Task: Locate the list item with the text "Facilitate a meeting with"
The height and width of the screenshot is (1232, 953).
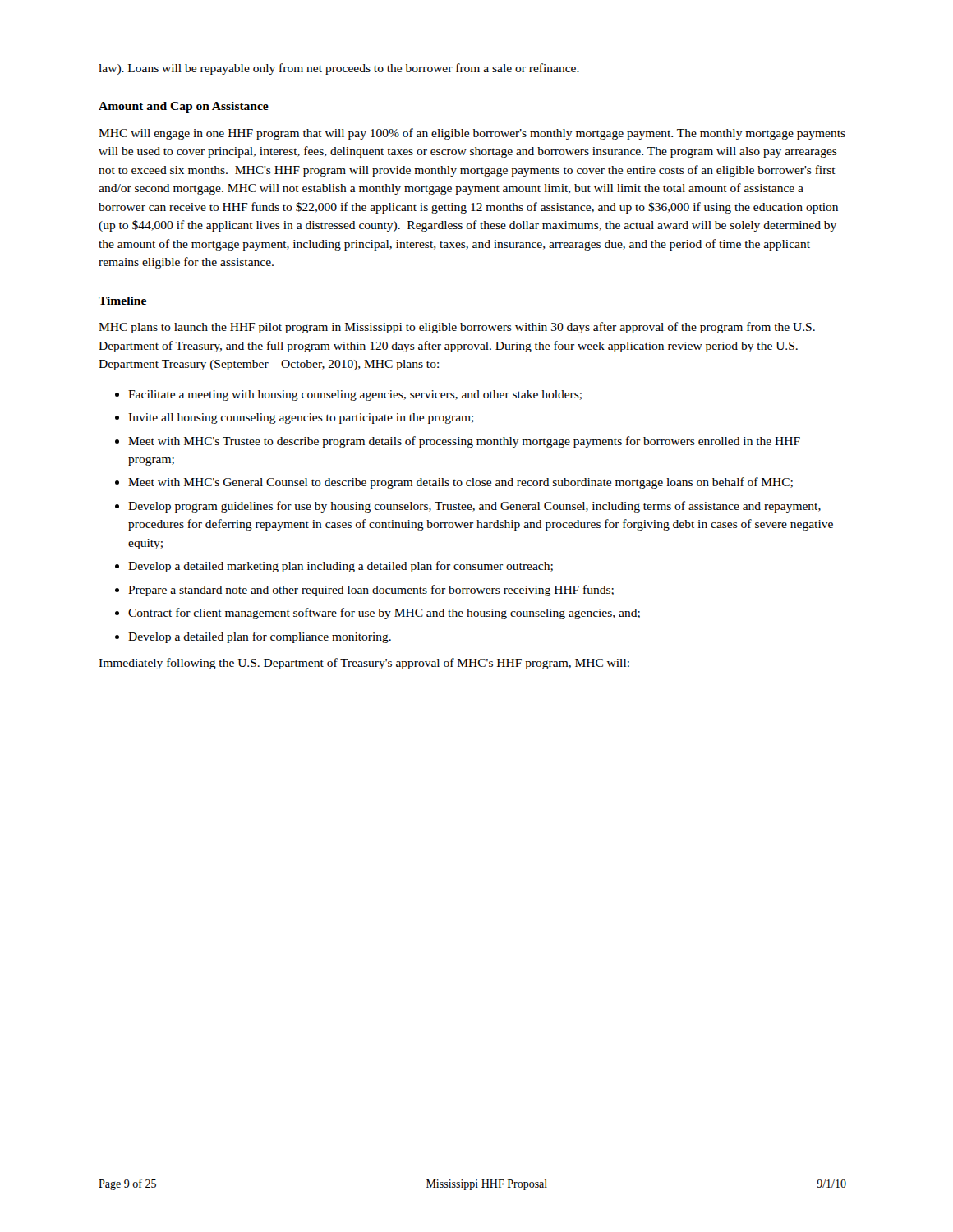Action: (355, 393)
